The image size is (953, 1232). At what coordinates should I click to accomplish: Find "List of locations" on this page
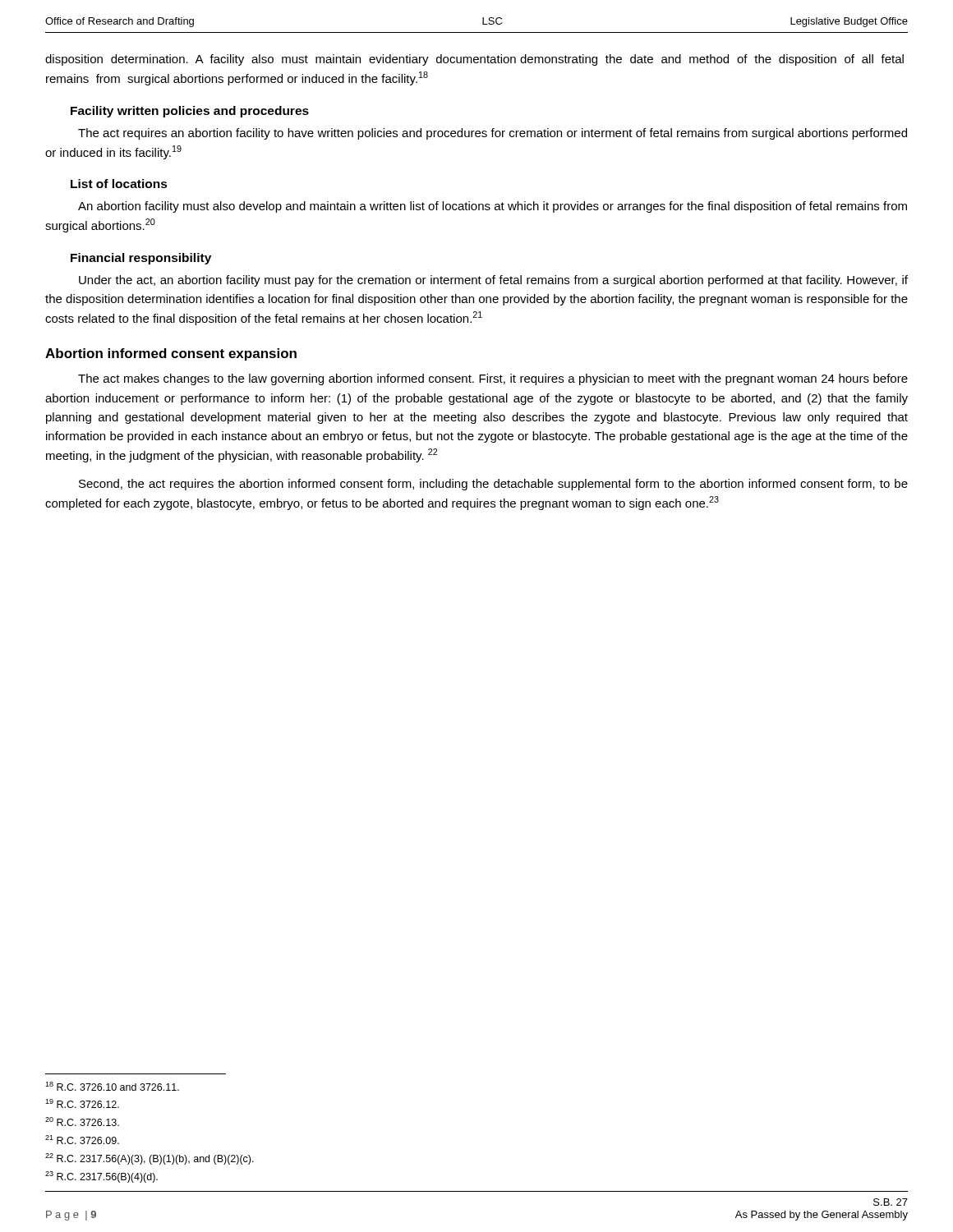click(x=119, y=184)
